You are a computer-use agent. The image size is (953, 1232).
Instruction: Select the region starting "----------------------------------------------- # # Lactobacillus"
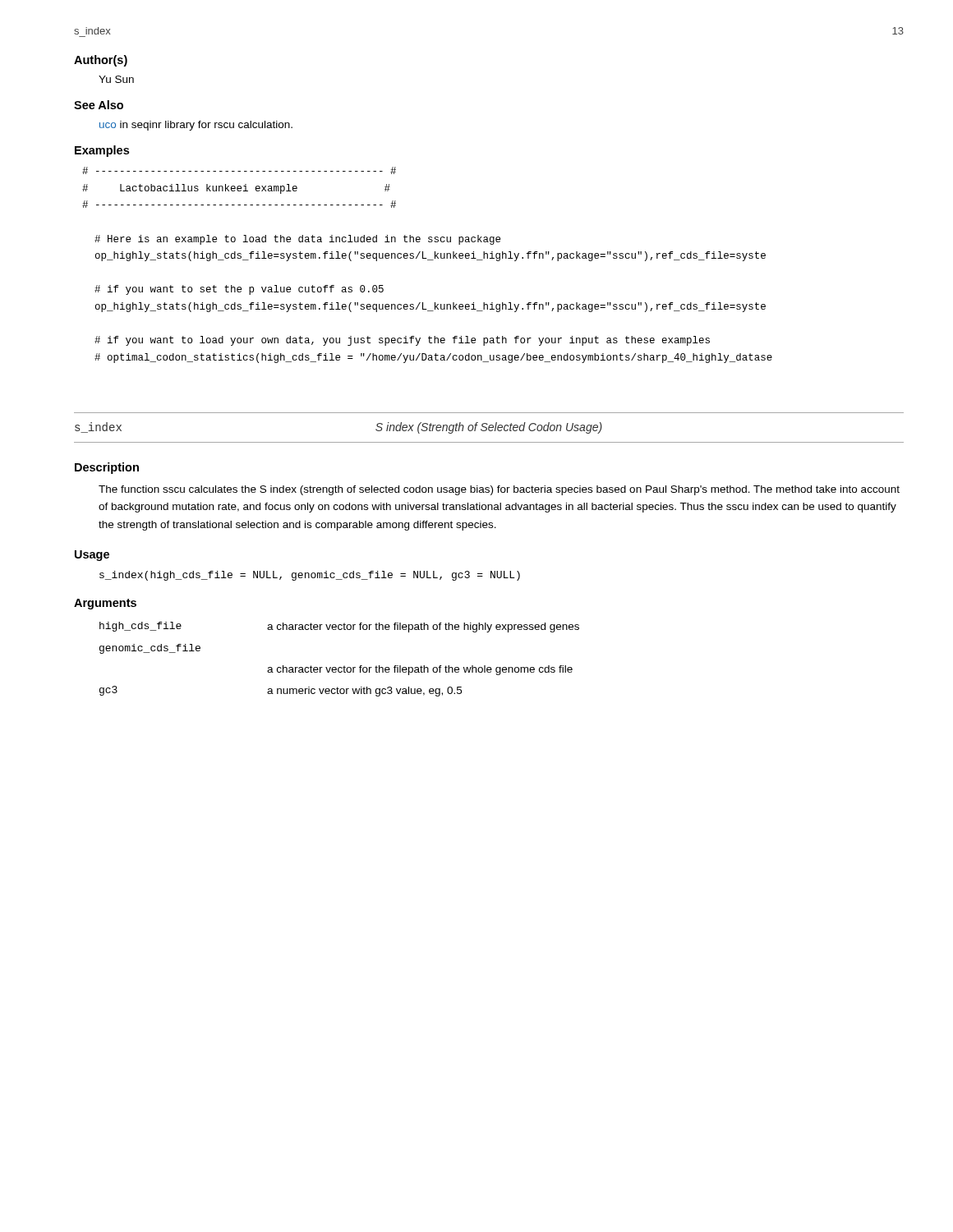[493, 265]
